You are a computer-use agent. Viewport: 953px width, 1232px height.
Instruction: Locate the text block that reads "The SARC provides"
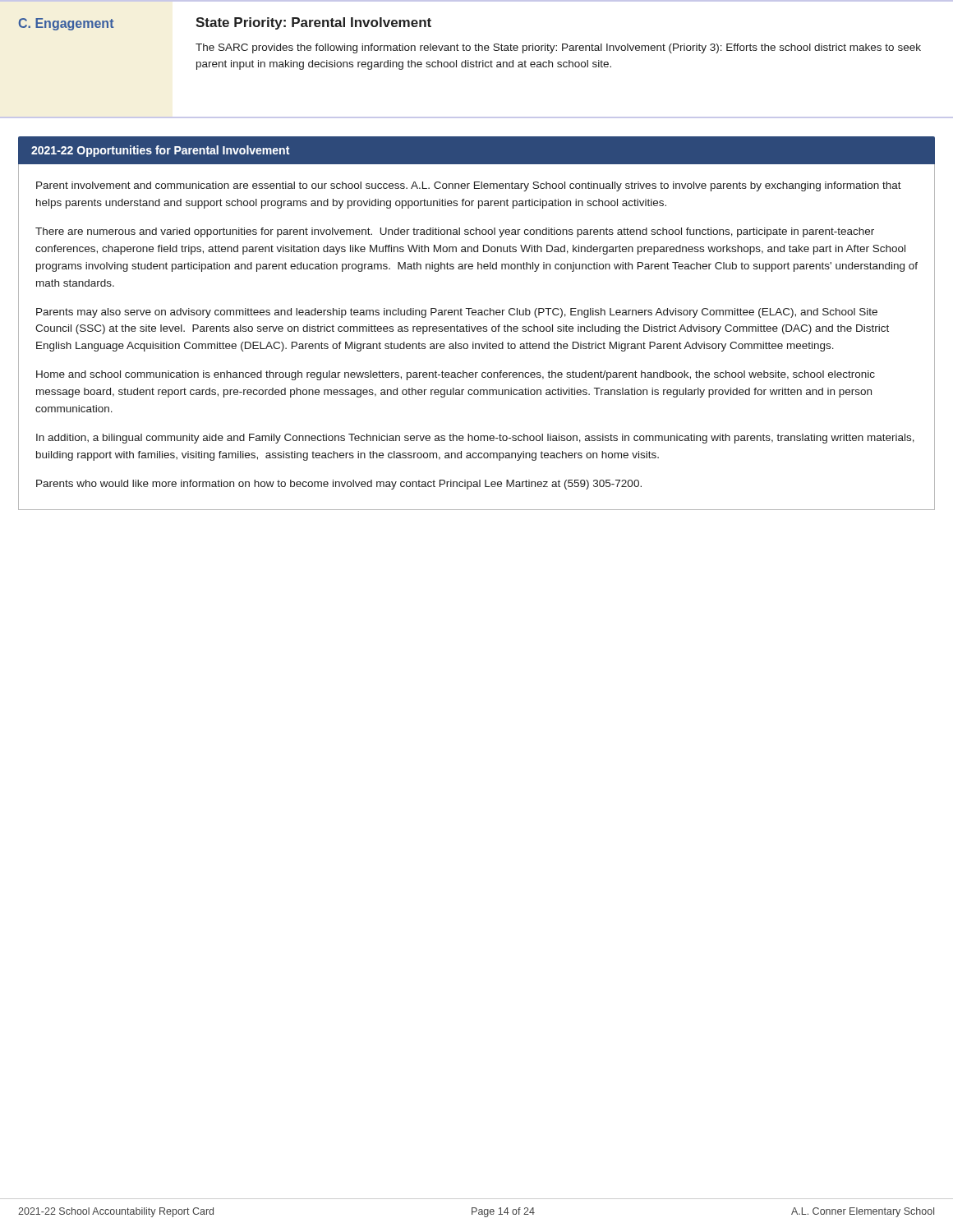point(558,56)
